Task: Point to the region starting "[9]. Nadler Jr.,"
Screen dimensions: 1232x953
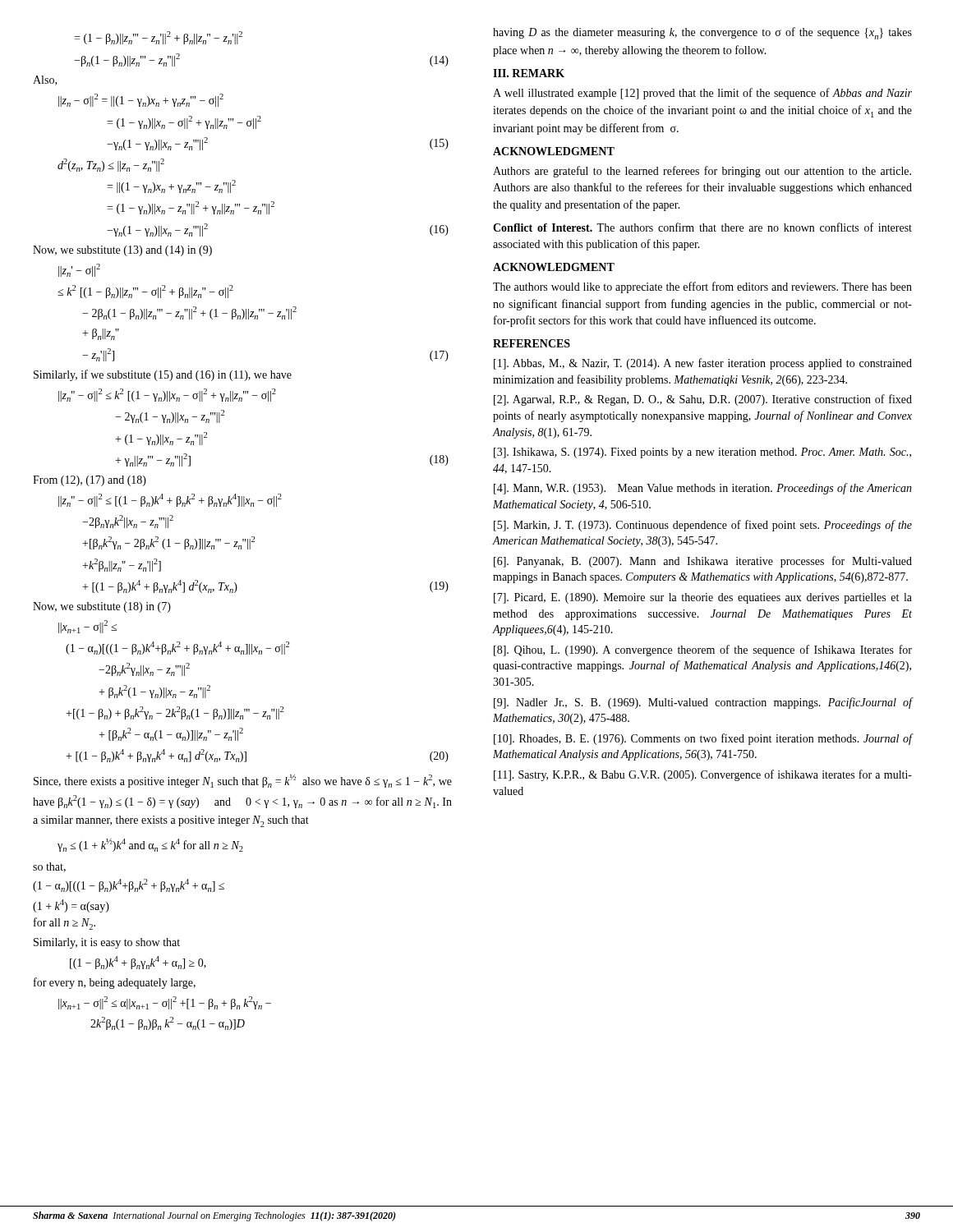Action: [x=702, y=710]
